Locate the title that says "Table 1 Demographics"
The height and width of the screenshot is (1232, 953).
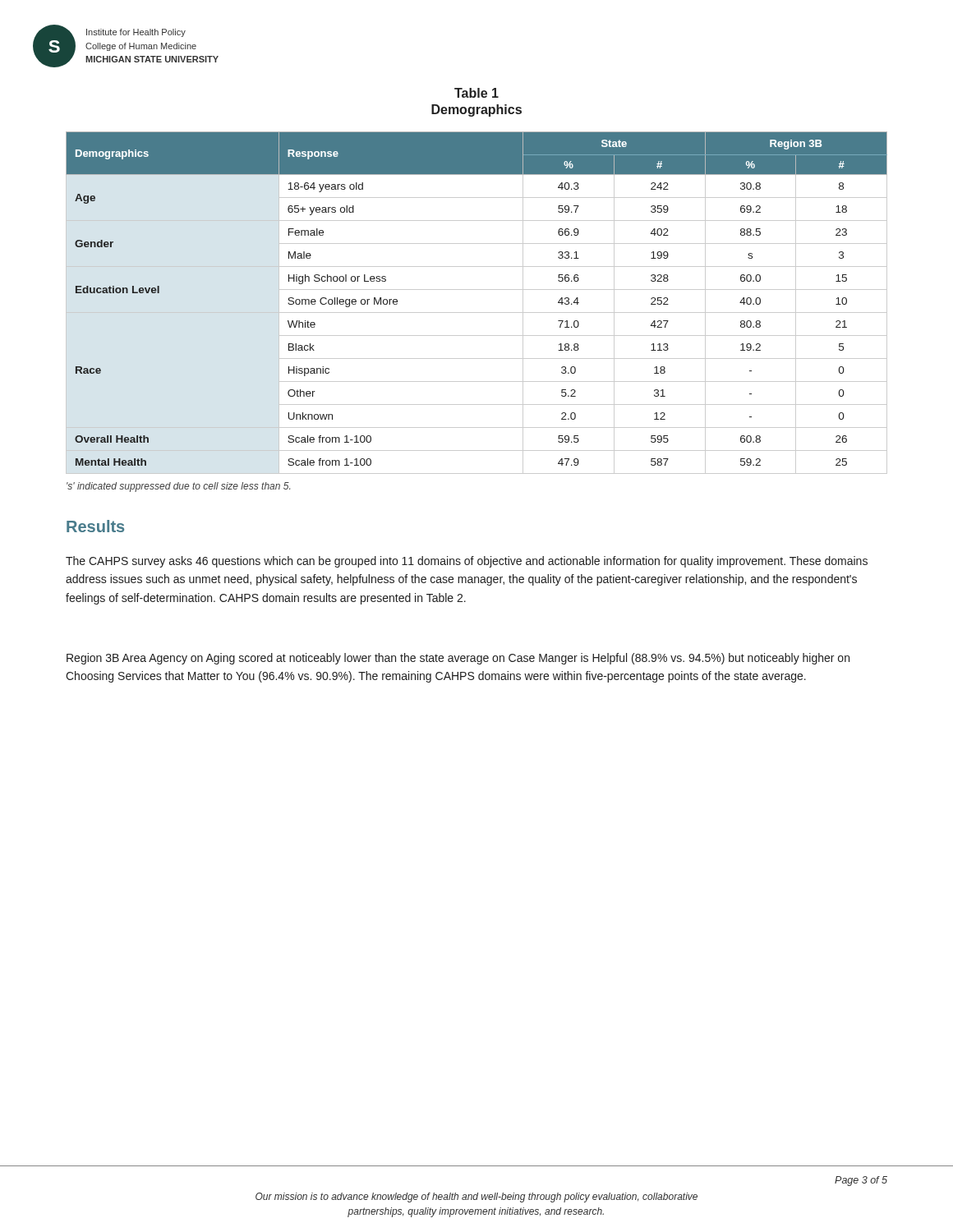(x=476, y=102)
